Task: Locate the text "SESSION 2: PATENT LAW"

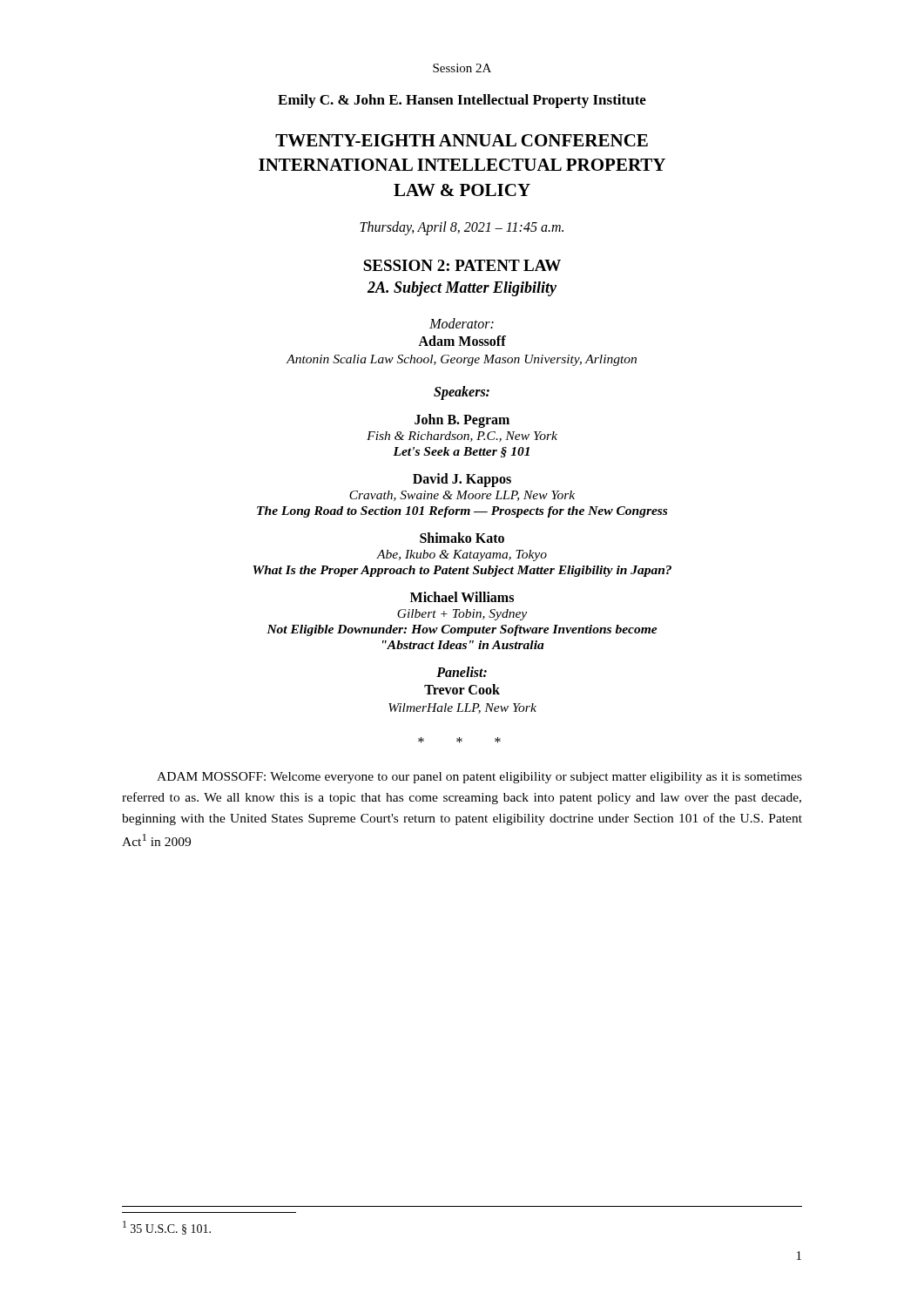Action: [x=462, y=265]
